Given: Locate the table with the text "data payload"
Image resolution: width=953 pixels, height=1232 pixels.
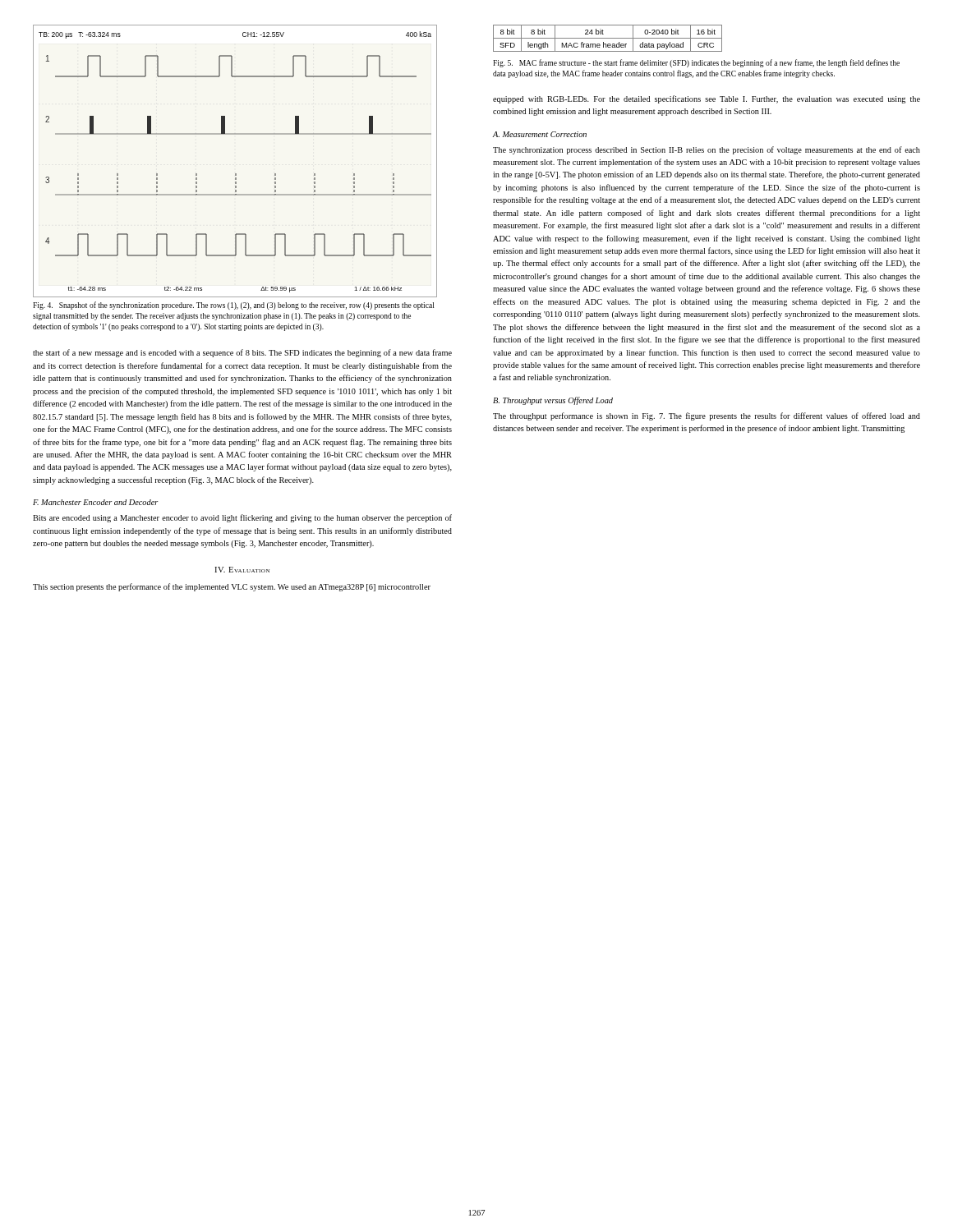Looking at the screenshot, I should [x=707, y=38].
